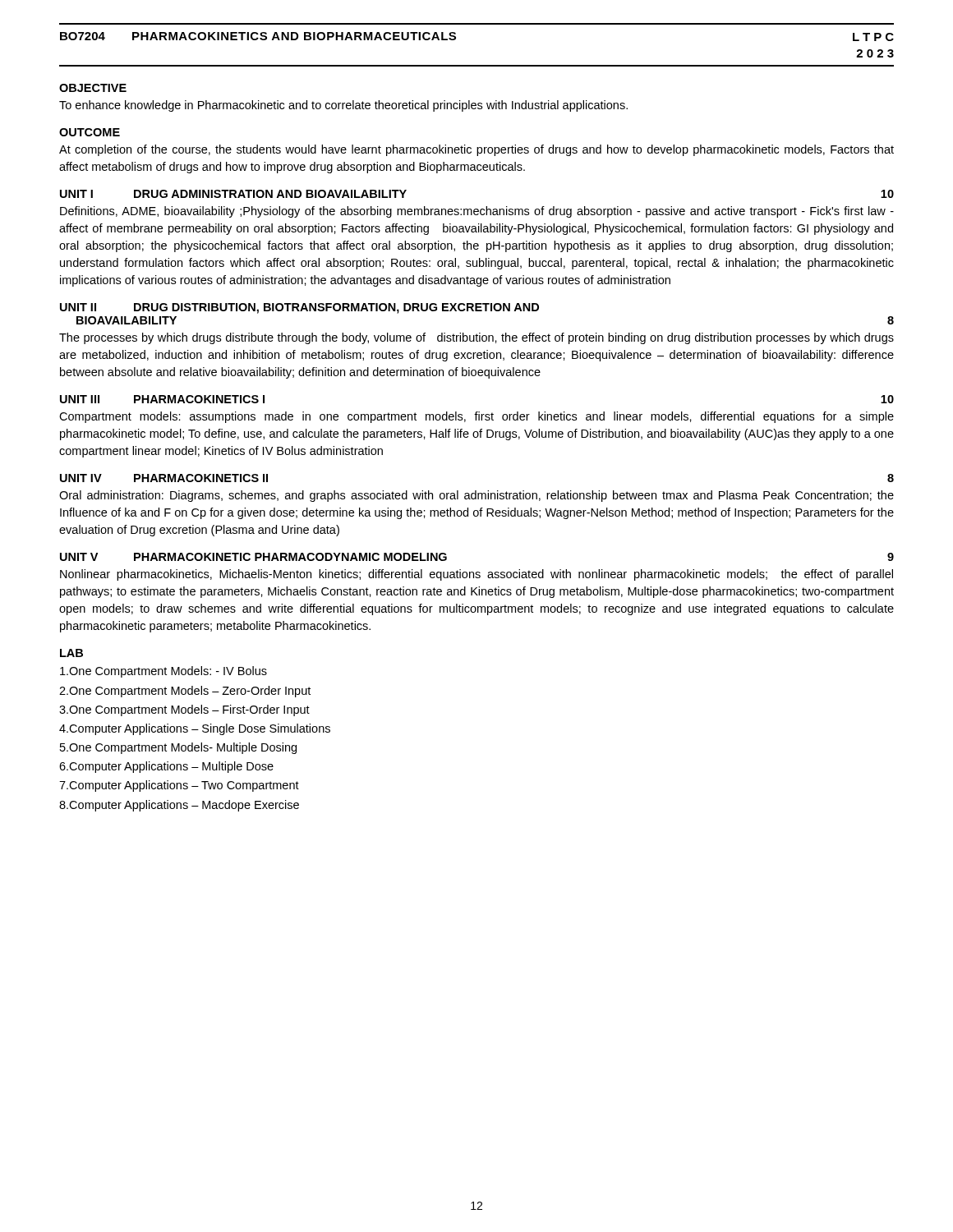953x1232 pixels.
Task: Where is the passage that starts "Nonlinear pharmacokinetics, Michaelis-Menton kinetics; differential equations"?
Action: (476, 600)
